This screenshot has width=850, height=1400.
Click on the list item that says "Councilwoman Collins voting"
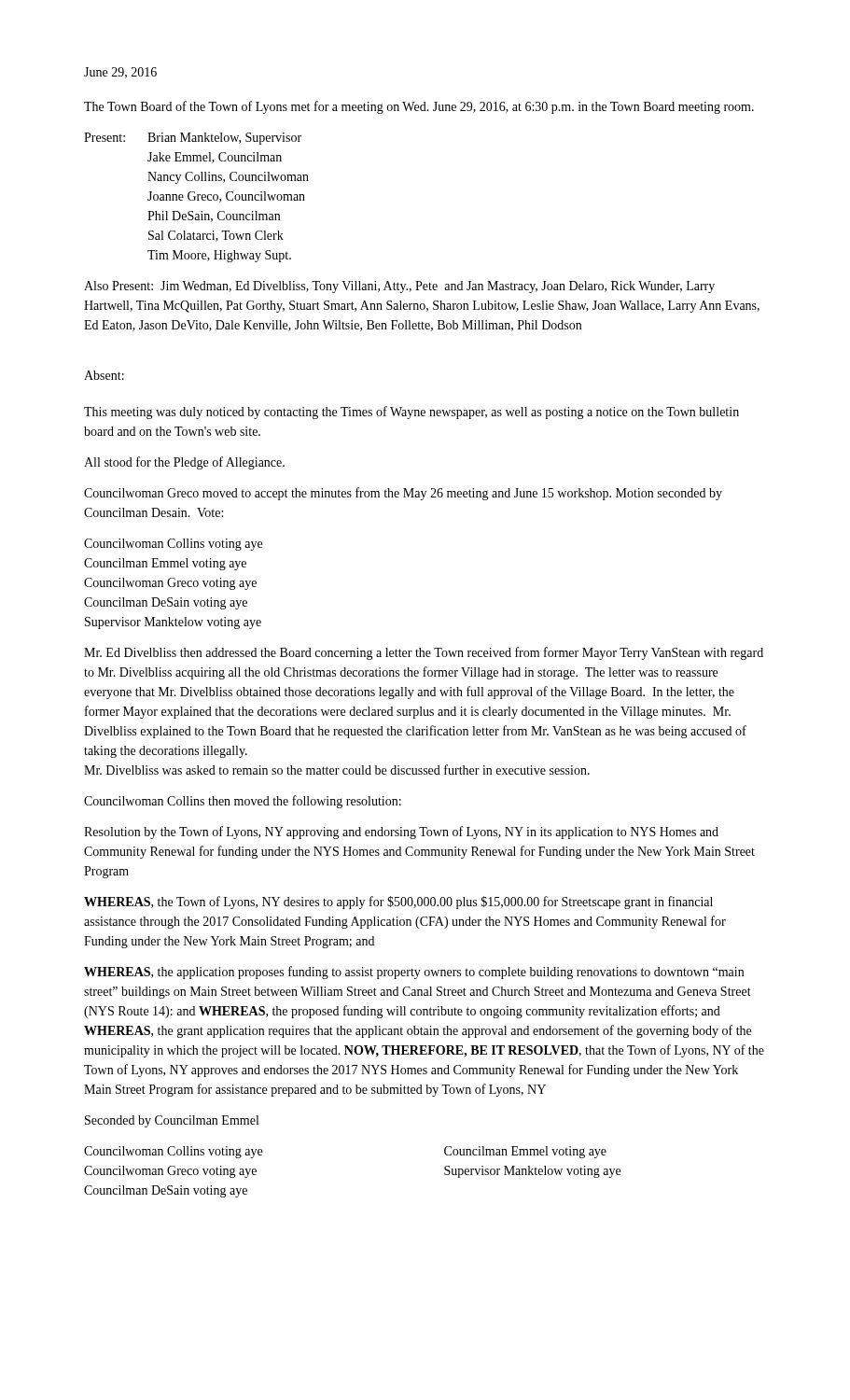[173, 544]
